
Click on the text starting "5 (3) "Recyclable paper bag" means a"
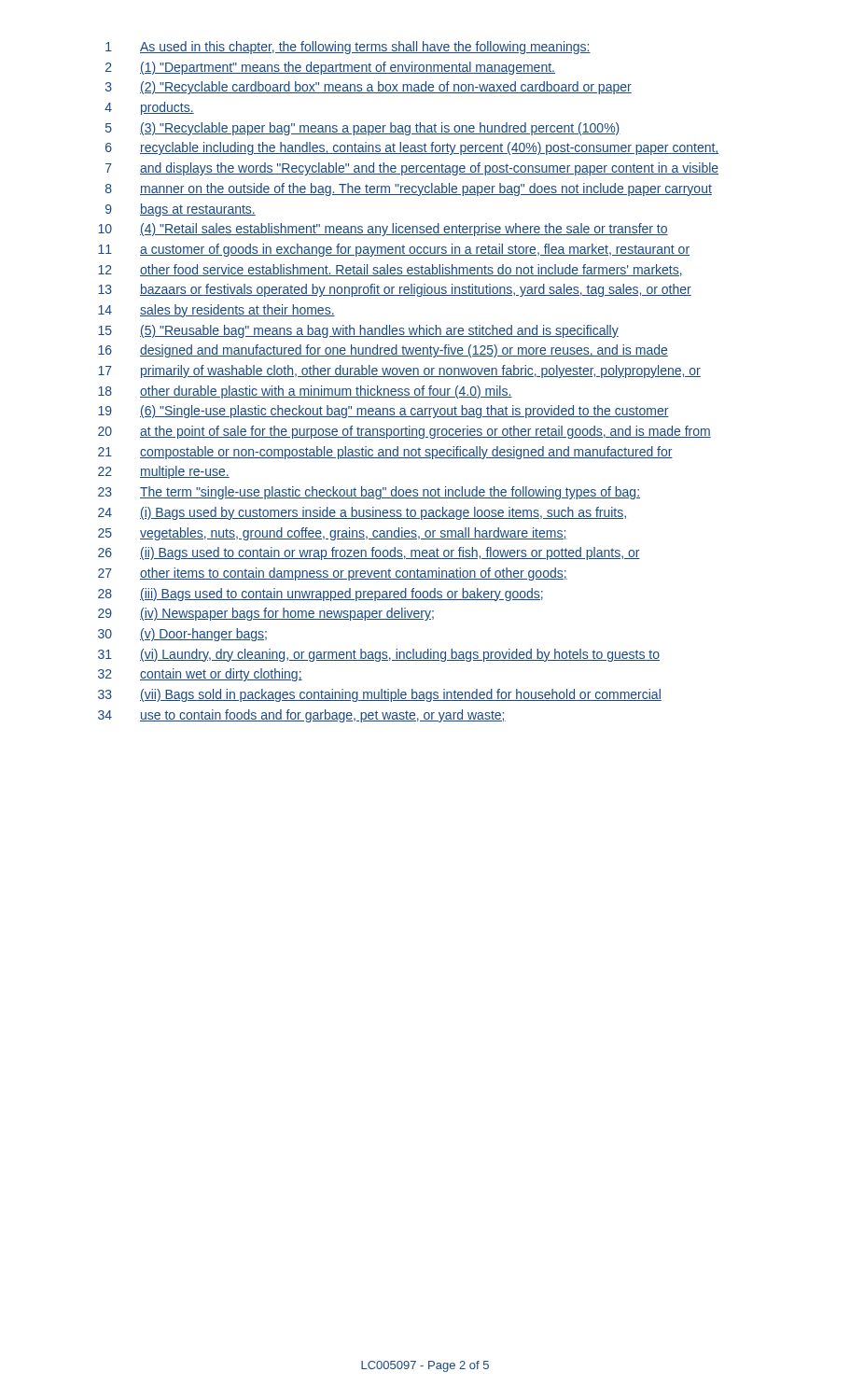coord(425,128)
